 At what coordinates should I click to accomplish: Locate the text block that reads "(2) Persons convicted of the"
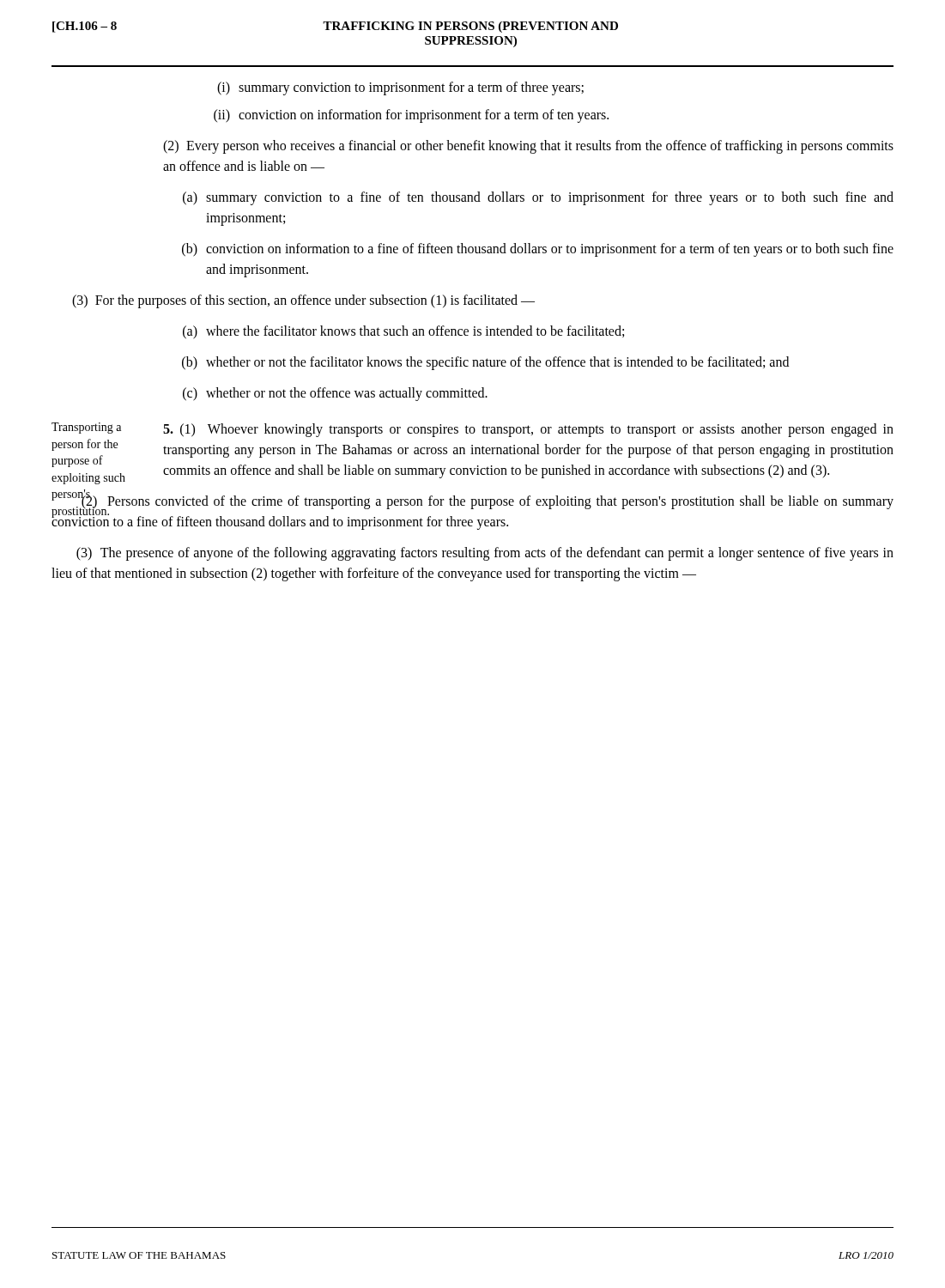coord(472,511)
